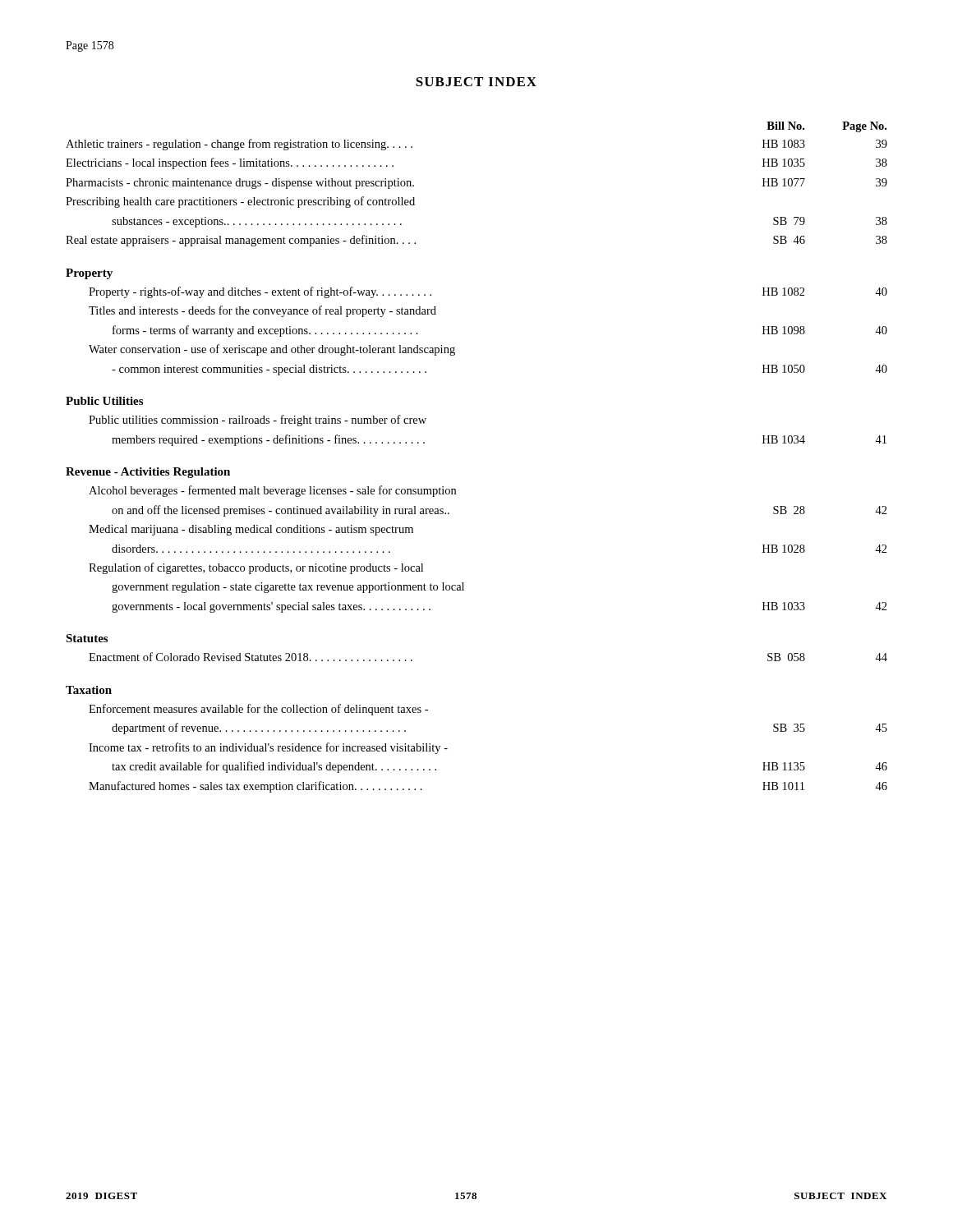Locate the text block starting "Water conservation - use"

click(386, 349)
